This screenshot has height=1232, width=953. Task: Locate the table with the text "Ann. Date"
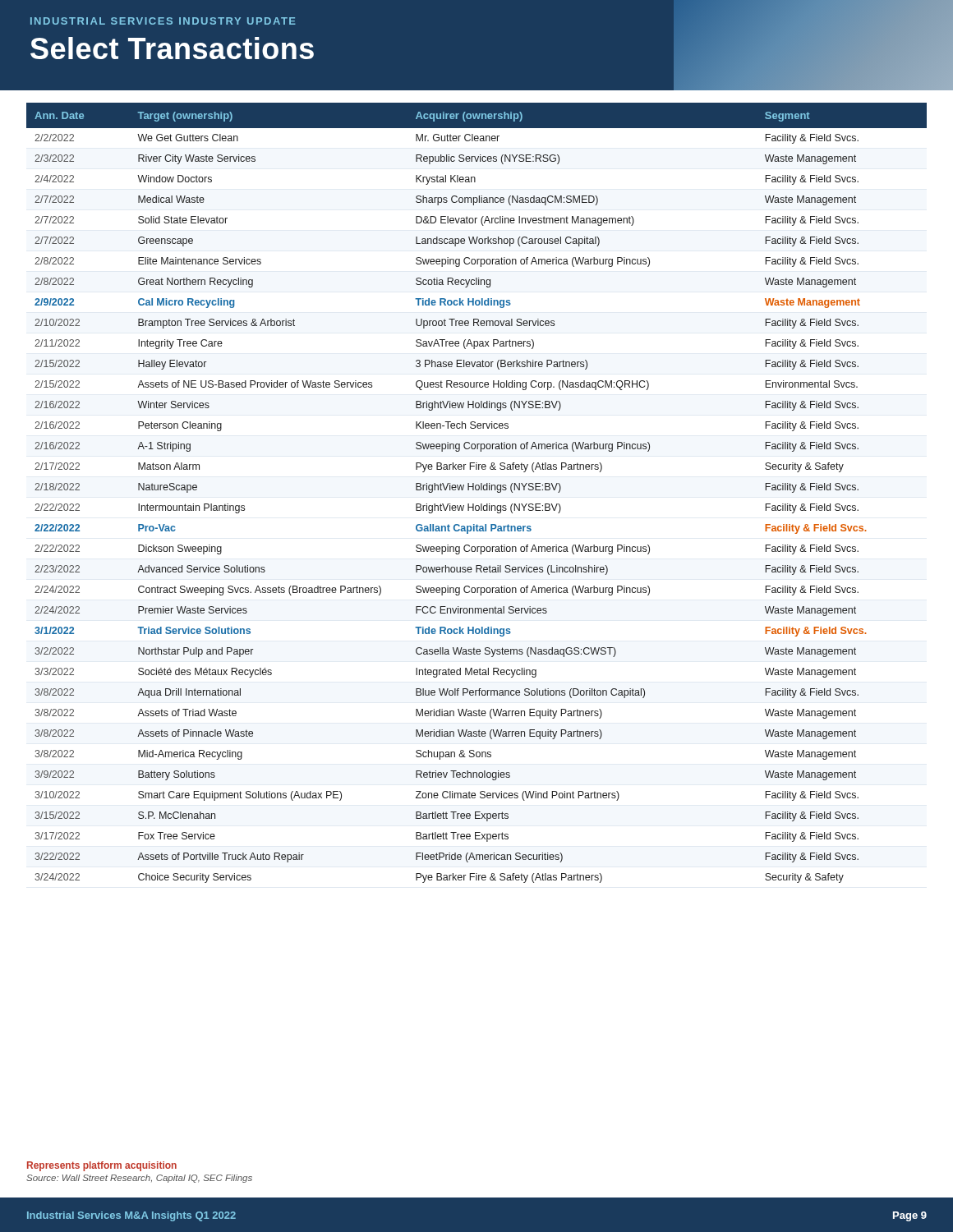476,495
